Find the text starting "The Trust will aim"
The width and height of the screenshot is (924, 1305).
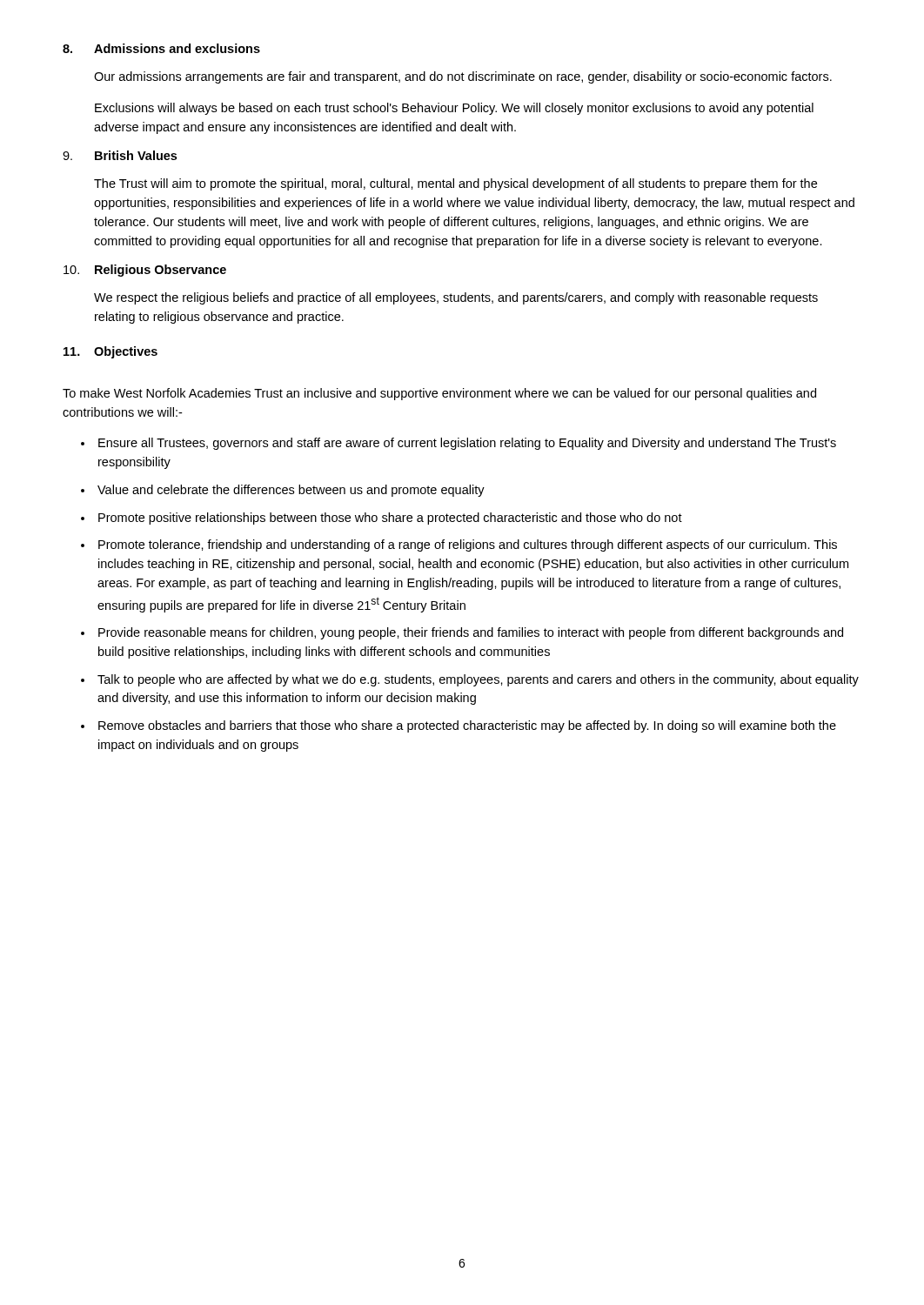[475, 212]
